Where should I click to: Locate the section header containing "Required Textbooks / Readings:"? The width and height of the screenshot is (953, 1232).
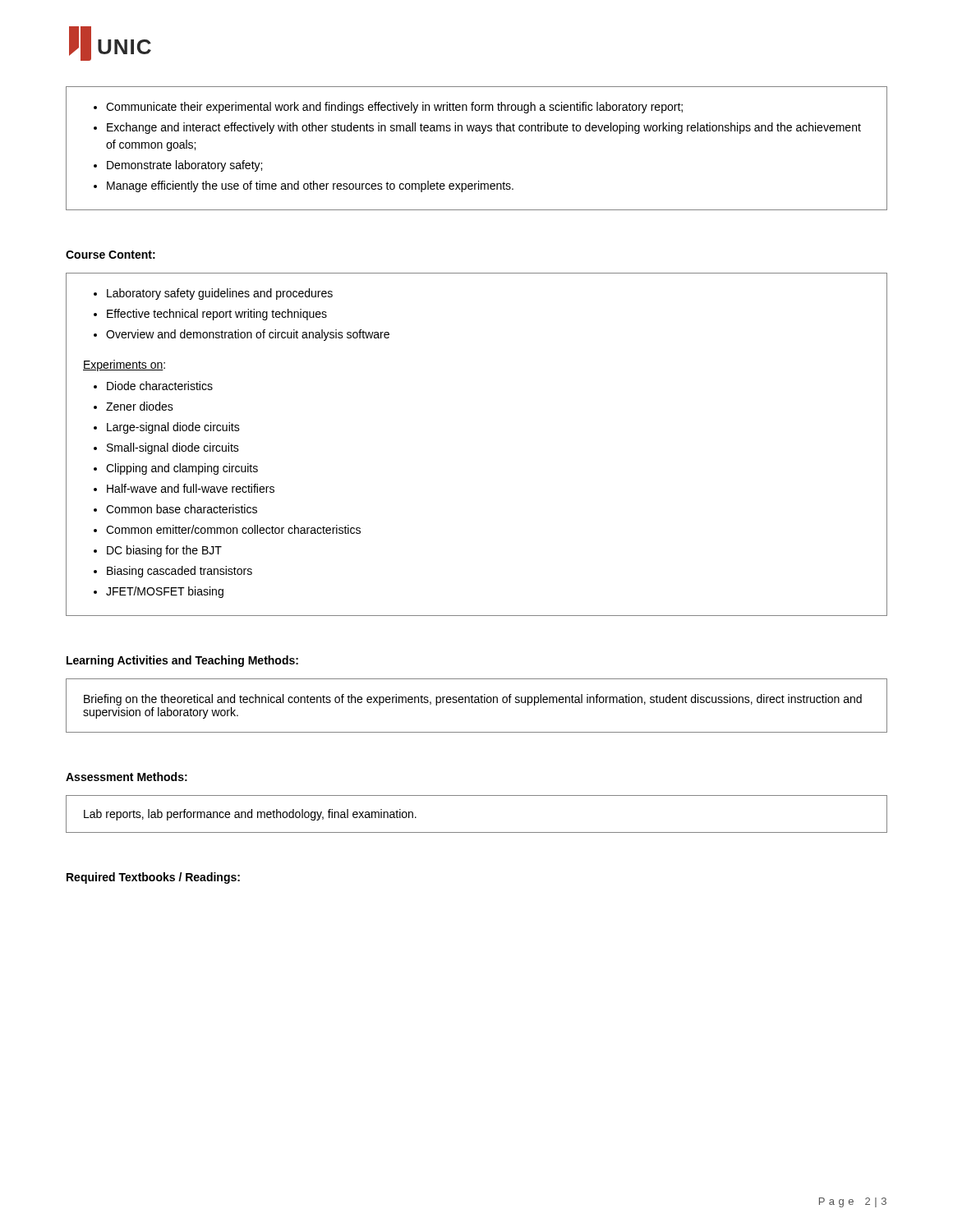pyautogui.click(x=153, y=877)
